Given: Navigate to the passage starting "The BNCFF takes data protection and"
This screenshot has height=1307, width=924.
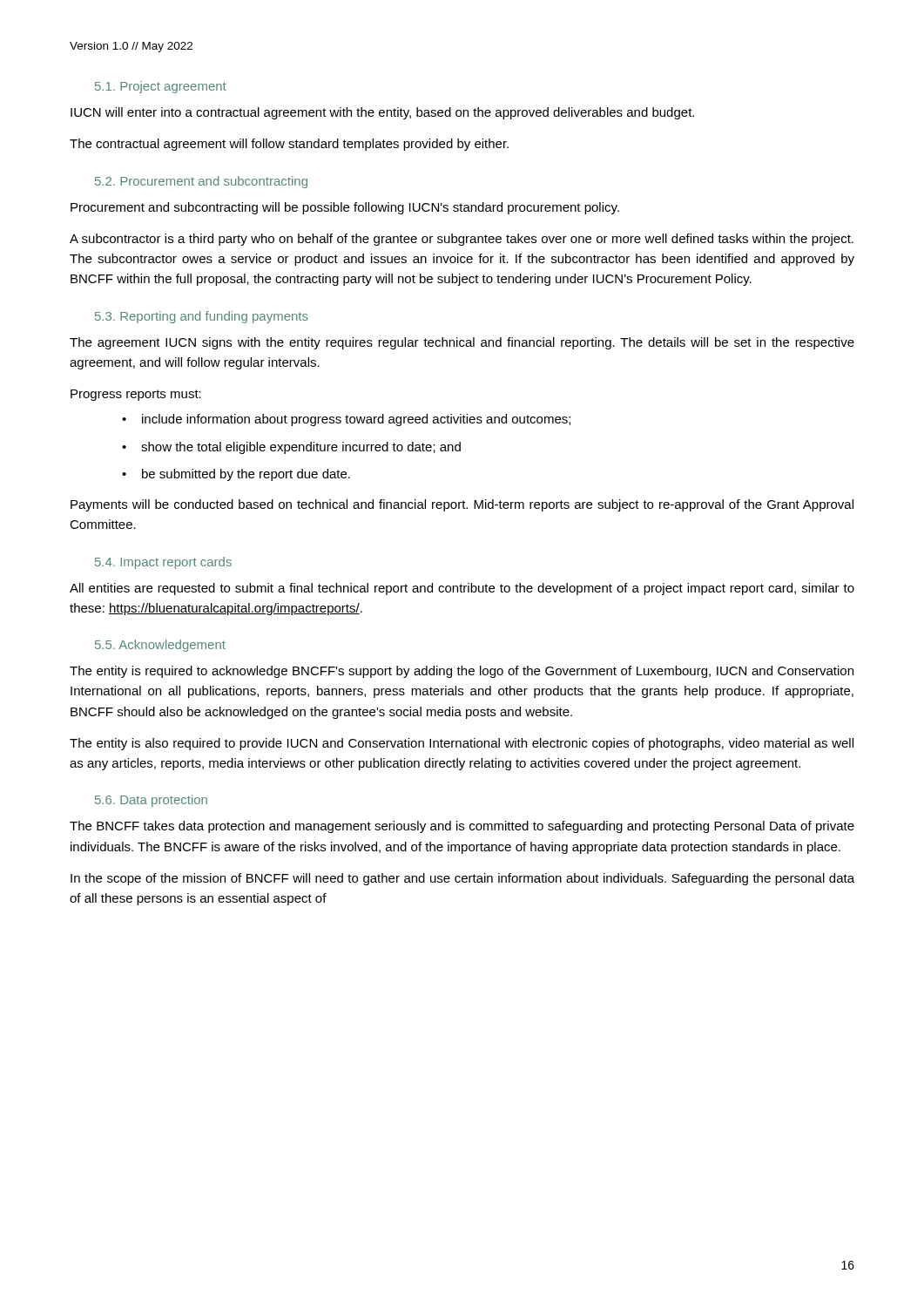Looking at the screenshot, I should [462, 836].
